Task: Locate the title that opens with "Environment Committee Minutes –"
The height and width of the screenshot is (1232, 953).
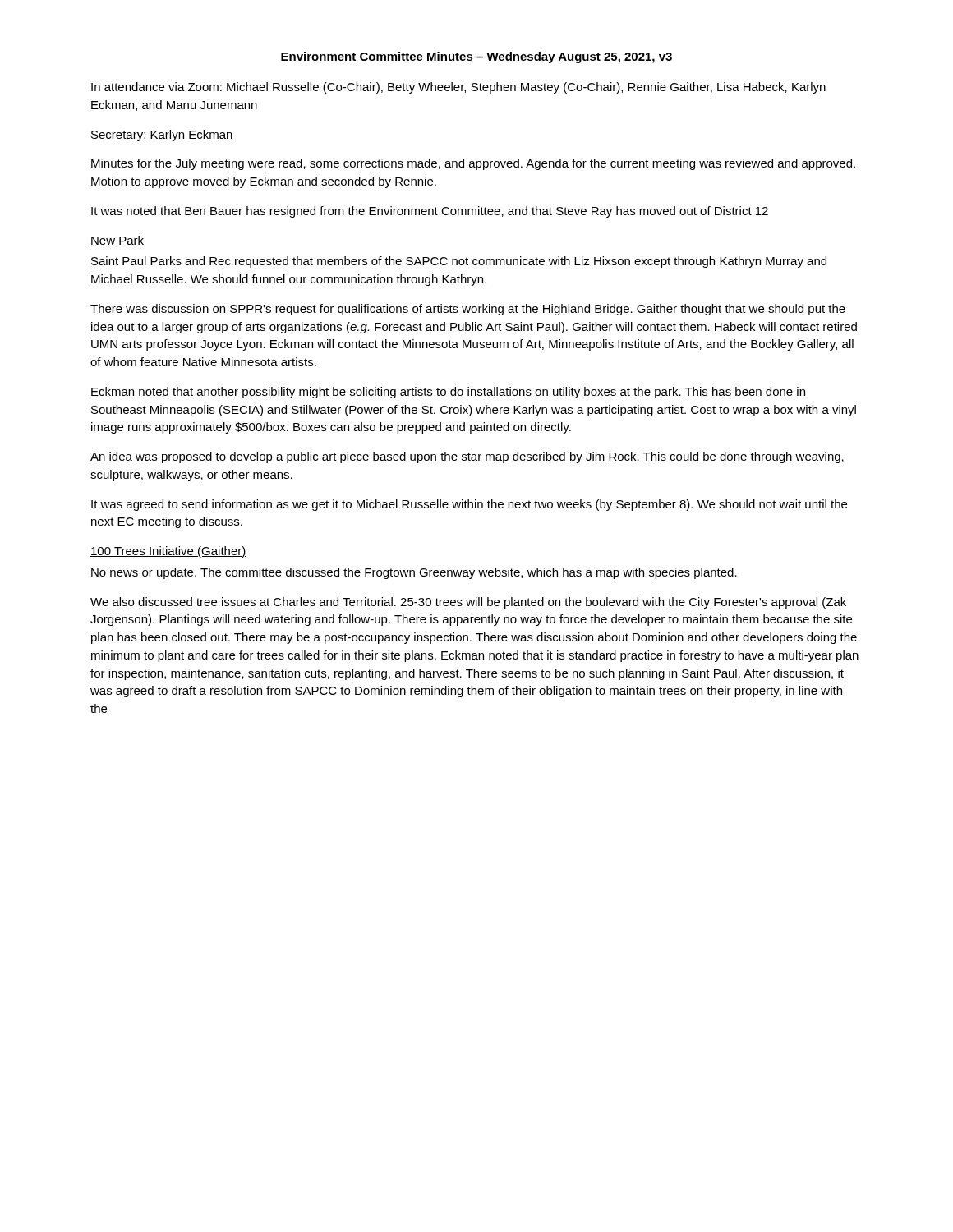Action: (476, 56)
